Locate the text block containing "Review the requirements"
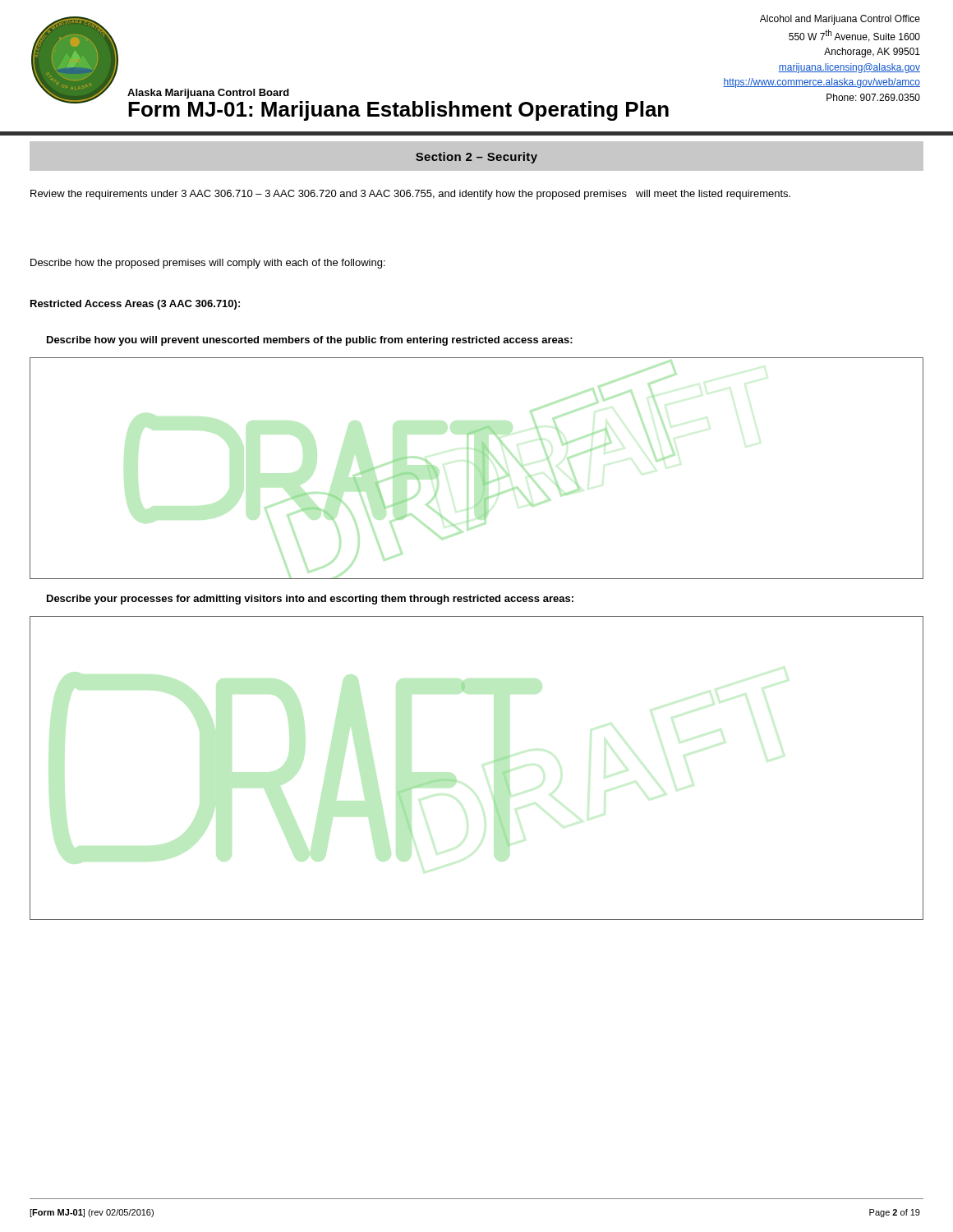Image resolution: width=953 pixels, height=1232 pixels. (x=410, y=193)
